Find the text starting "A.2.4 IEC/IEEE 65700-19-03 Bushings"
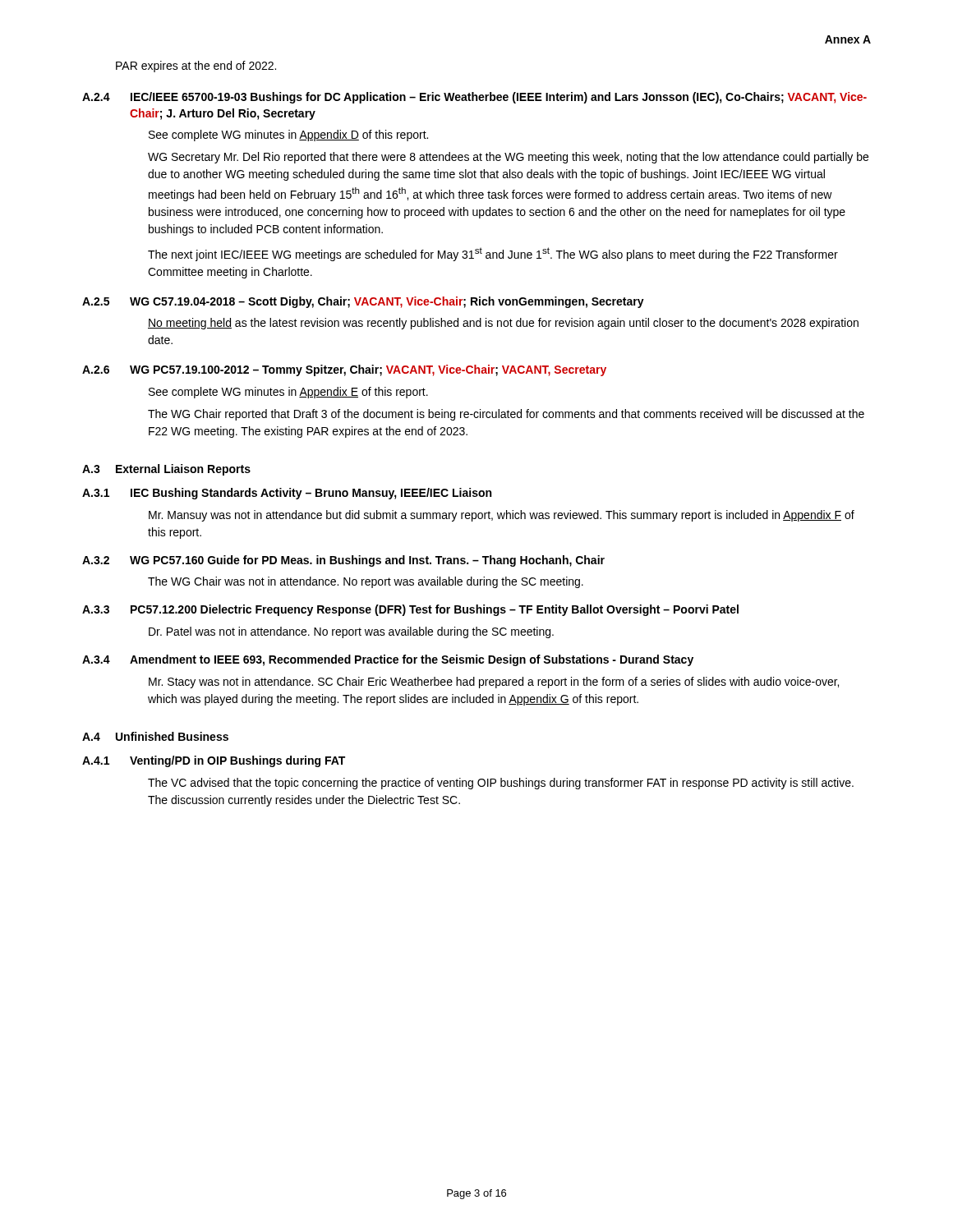Screen dimensions: 1232x953 pyautogui.click(x=476, y=106)
